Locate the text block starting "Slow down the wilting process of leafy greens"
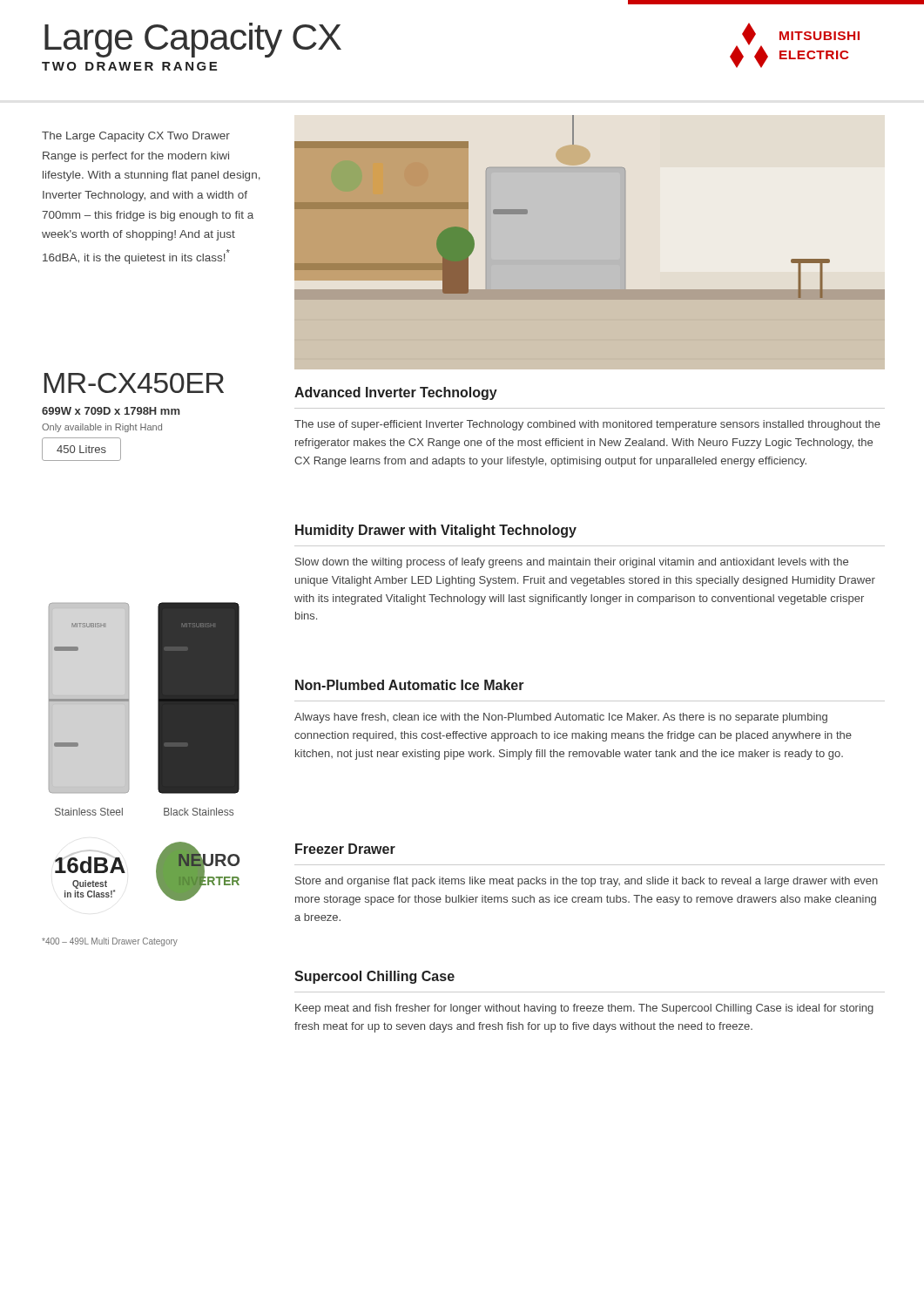Screen dimensions: 1307x924 click(x=585, y=589)
